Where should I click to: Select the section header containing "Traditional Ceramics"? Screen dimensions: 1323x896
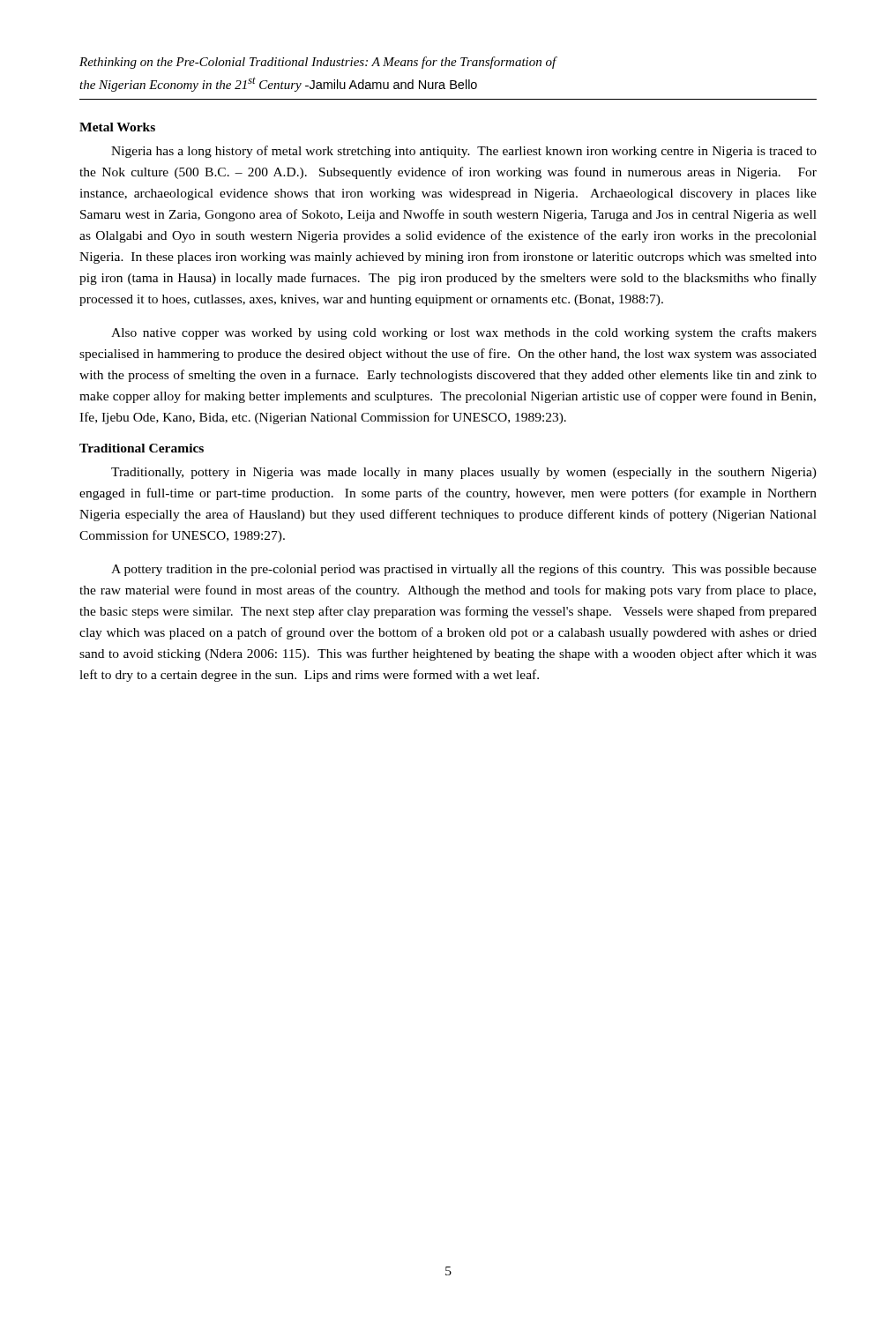[x=142, y=447]
